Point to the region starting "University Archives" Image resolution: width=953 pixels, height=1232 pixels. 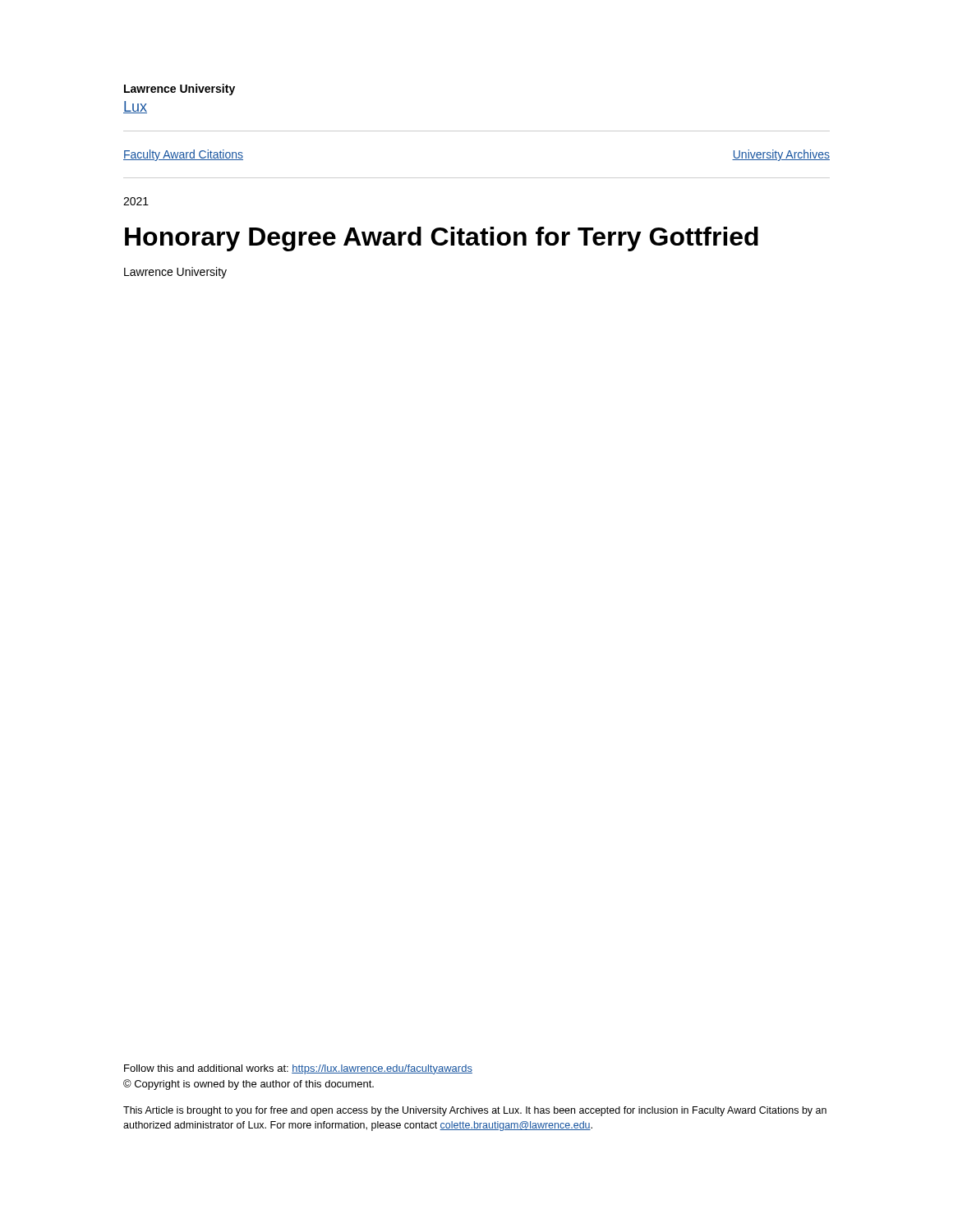(x=781, y=154)
